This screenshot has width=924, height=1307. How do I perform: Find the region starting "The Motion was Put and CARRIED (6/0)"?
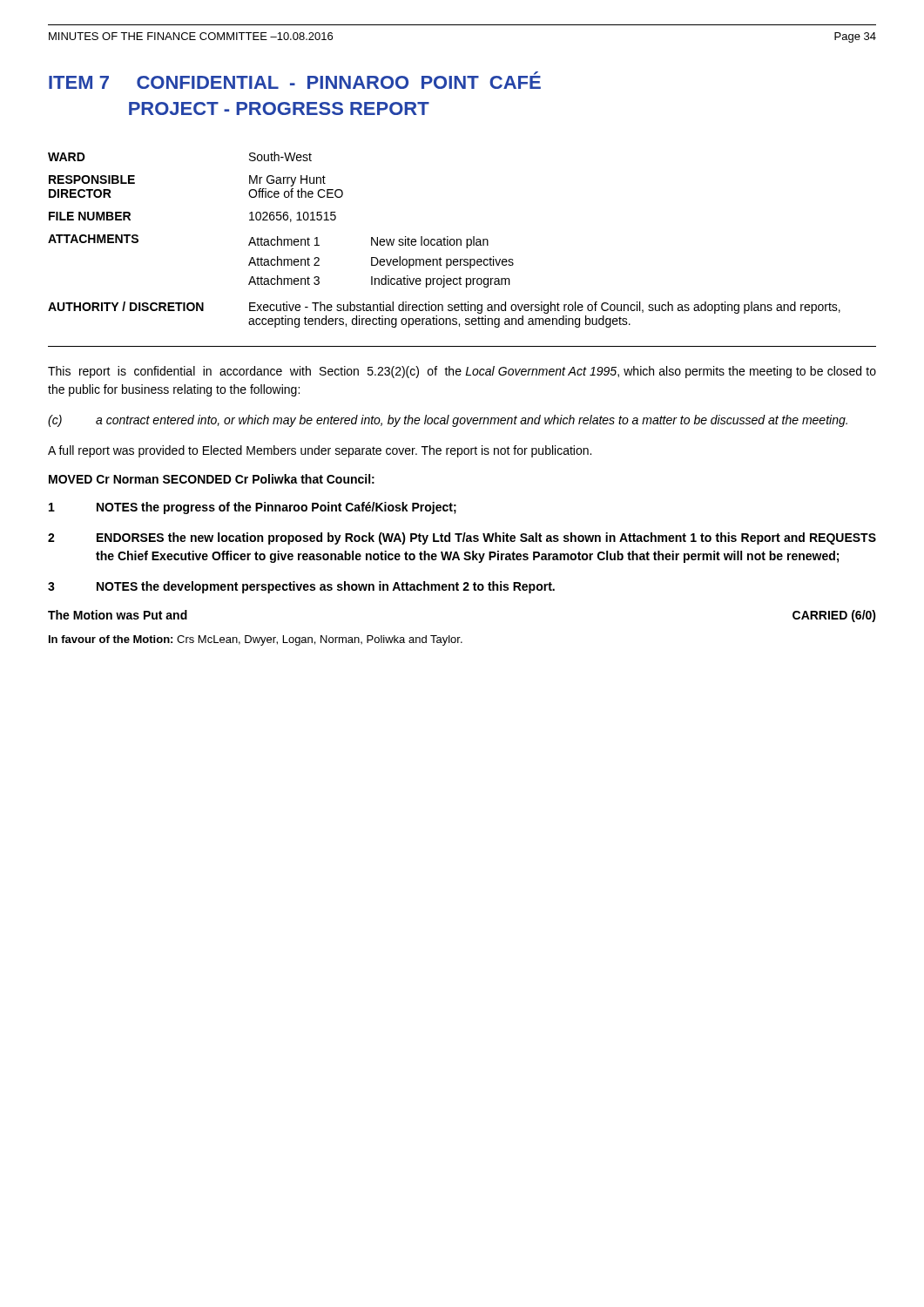pos(110,616)
